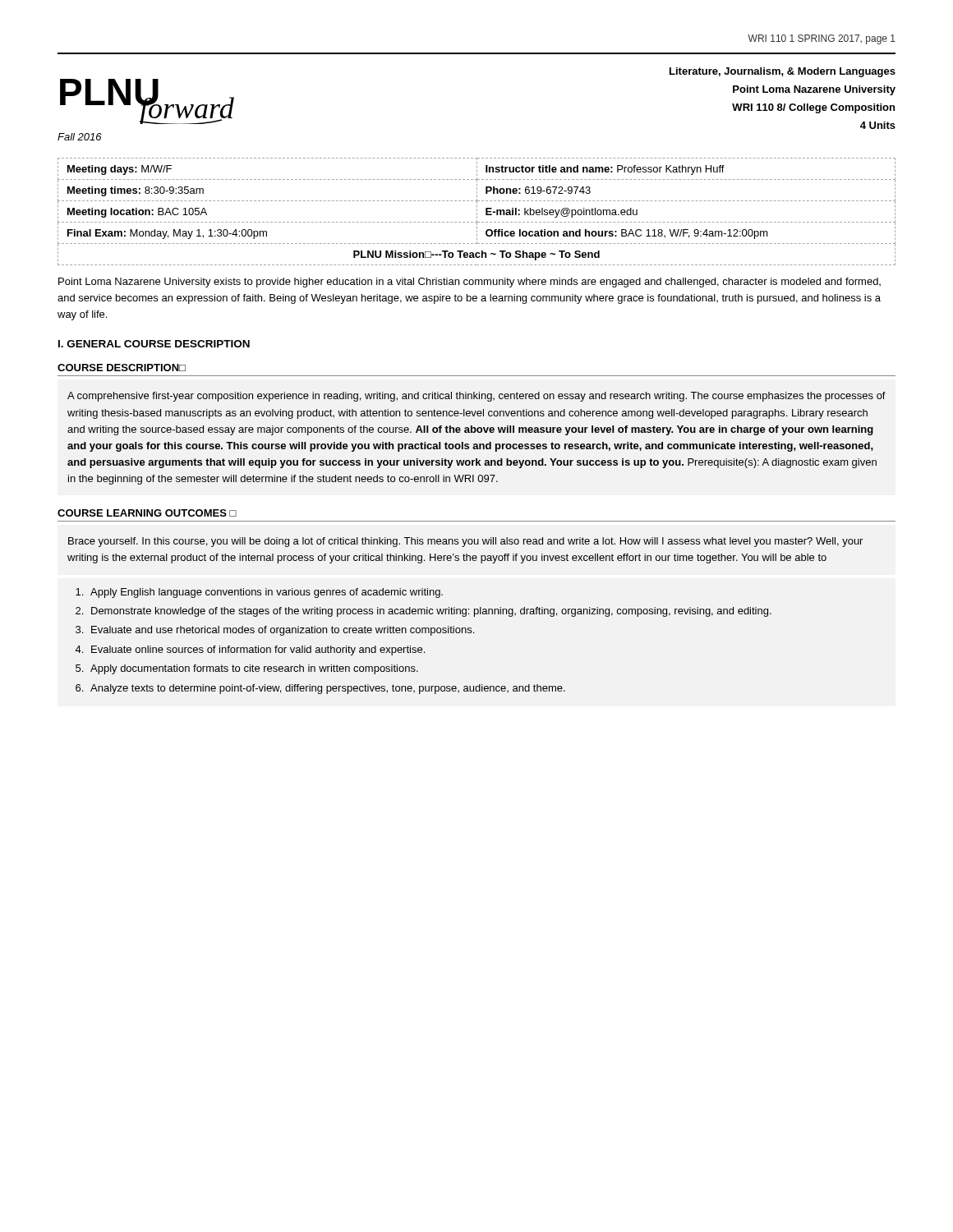Select the region starting "Demonstrate knowledge of the stages of the writing"
Screen dimensions: 1232x953
tap(431, 611)
